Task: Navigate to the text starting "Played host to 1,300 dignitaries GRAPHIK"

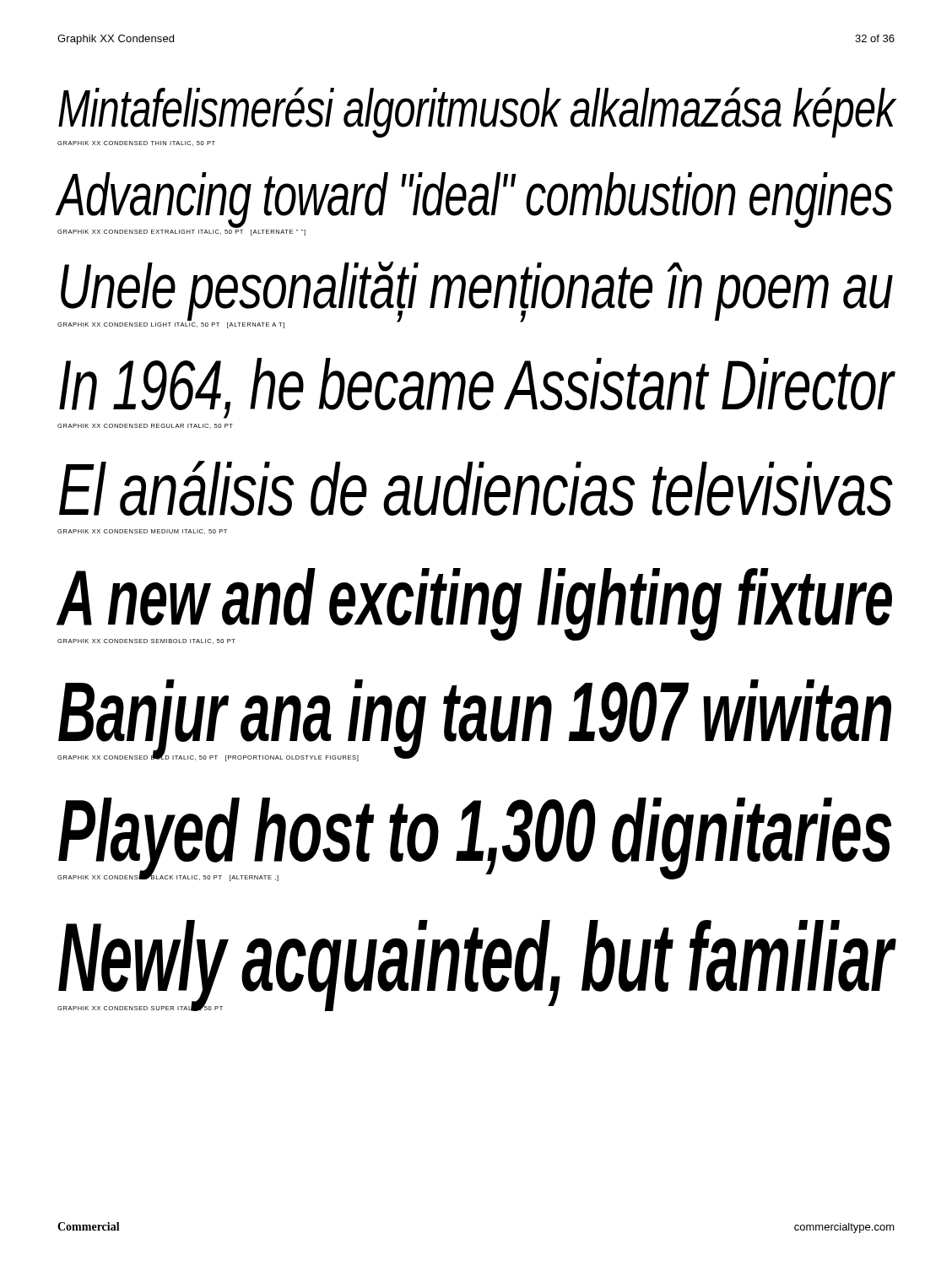Action: (476, 827)
